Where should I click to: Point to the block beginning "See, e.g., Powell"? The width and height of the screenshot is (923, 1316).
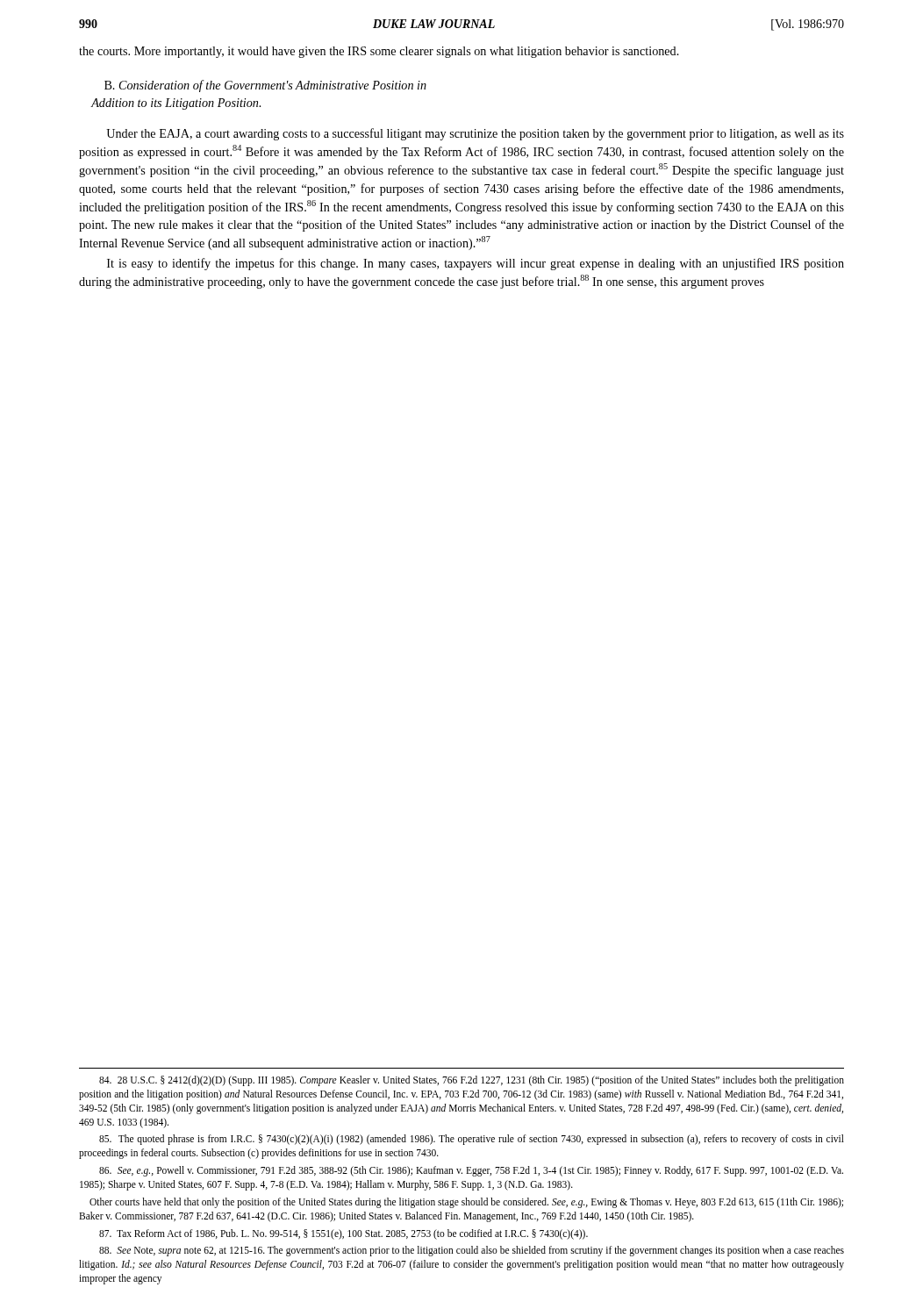coord(462,1177)
